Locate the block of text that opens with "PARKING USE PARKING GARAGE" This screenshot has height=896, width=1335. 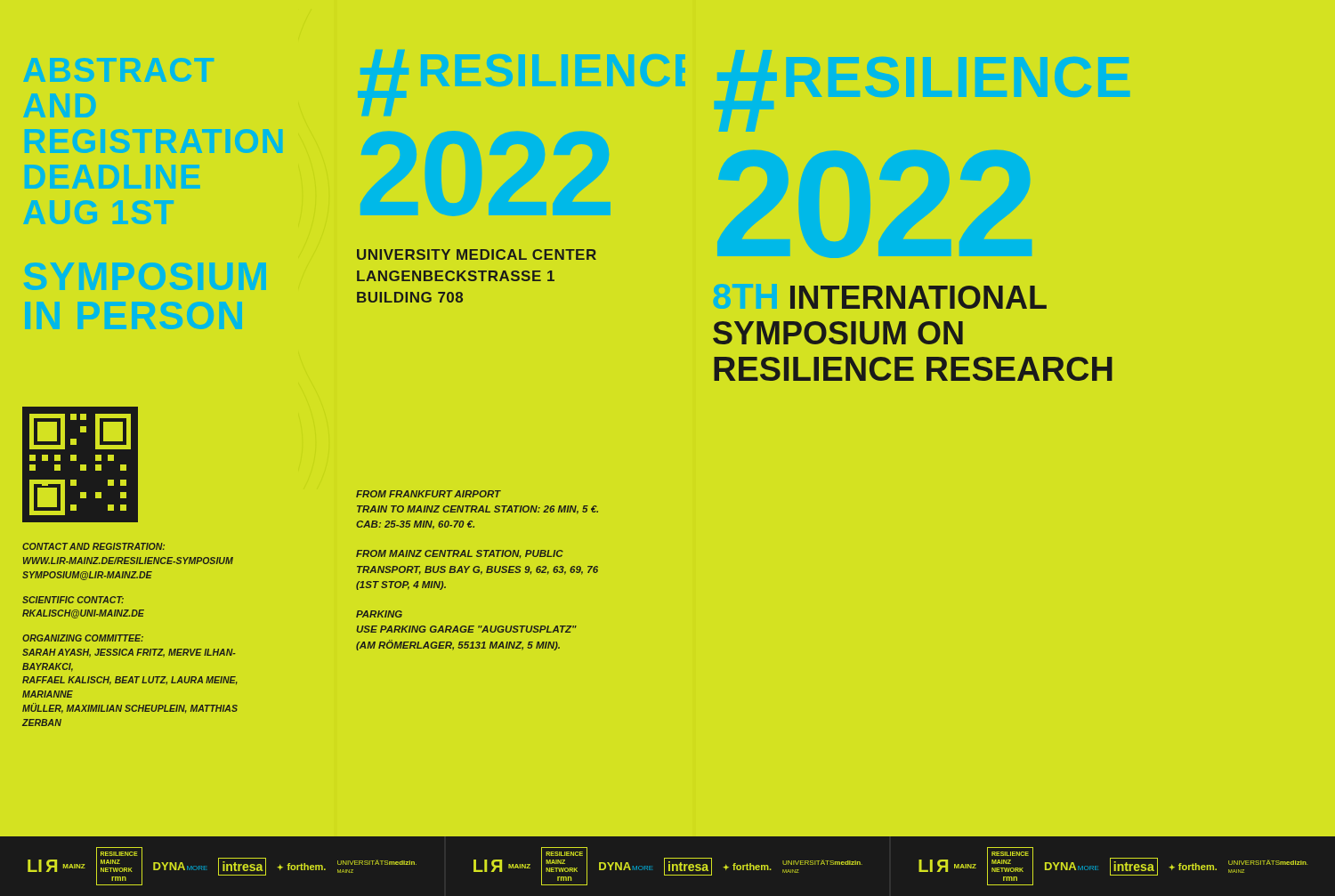[516, 630]
